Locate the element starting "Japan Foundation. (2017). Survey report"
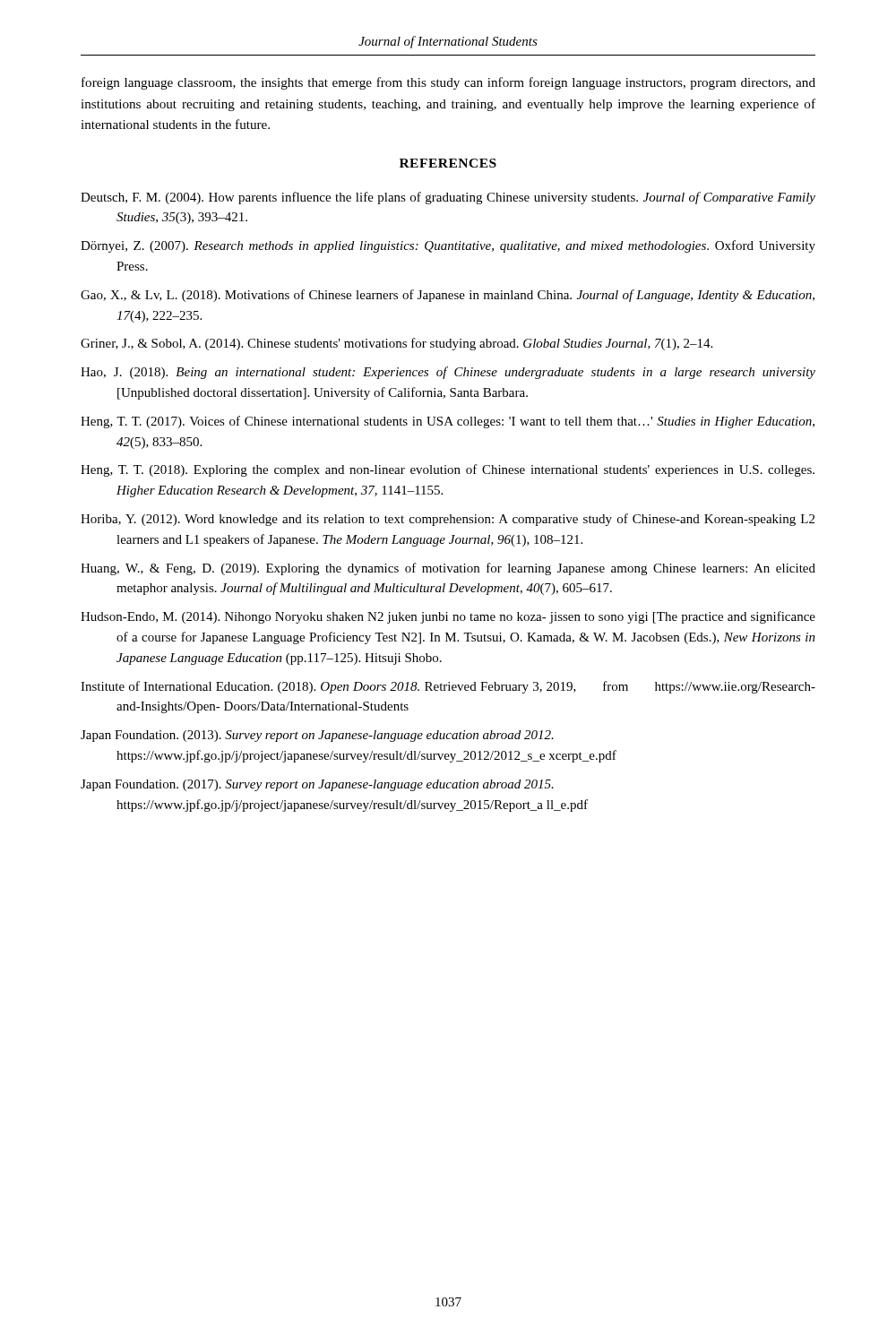Image resolution: width=896 pixels, height=1344 pixels. 334,794
